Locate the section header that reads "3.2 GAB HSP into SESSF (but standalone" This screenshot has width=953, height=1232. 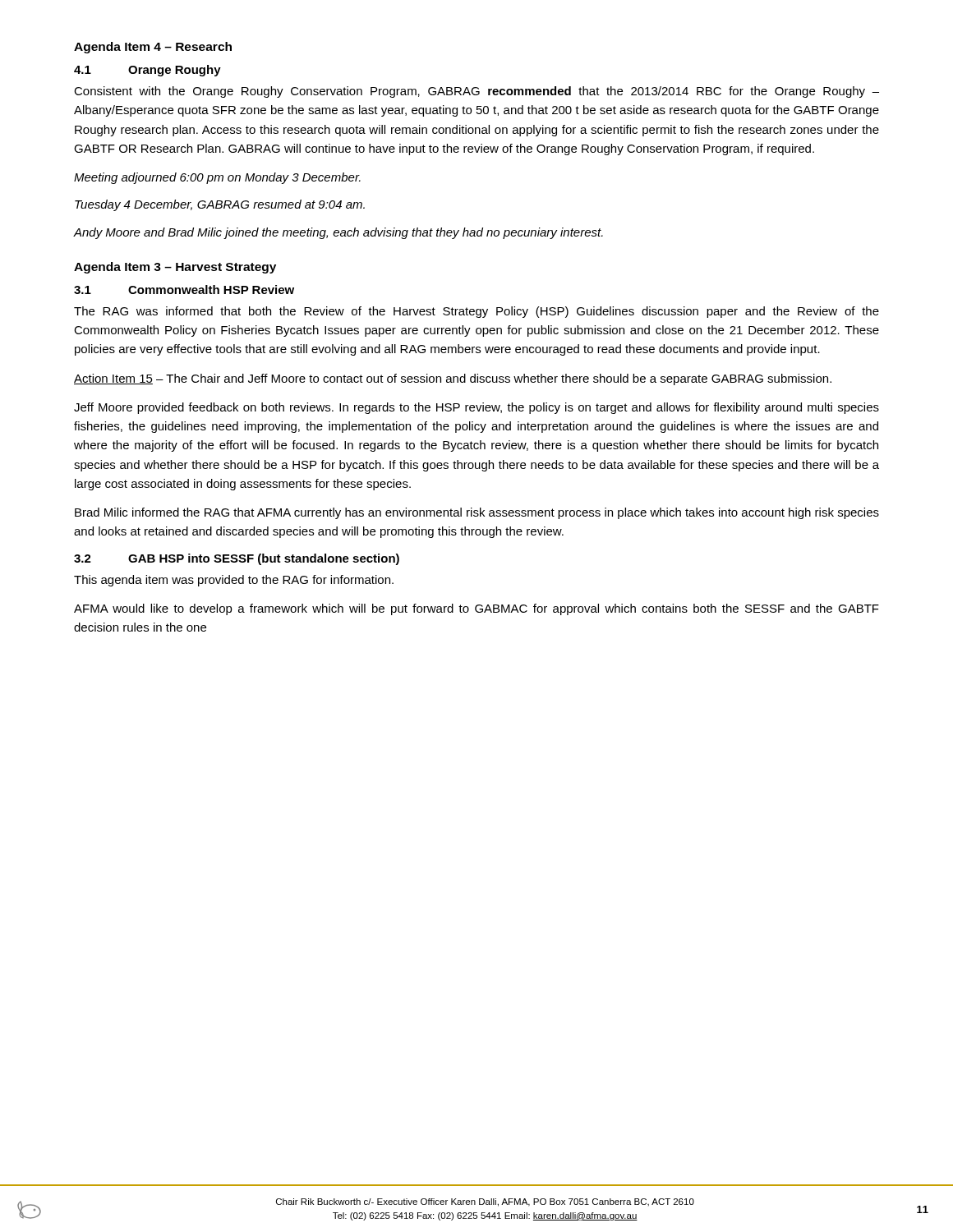[237, 559]
